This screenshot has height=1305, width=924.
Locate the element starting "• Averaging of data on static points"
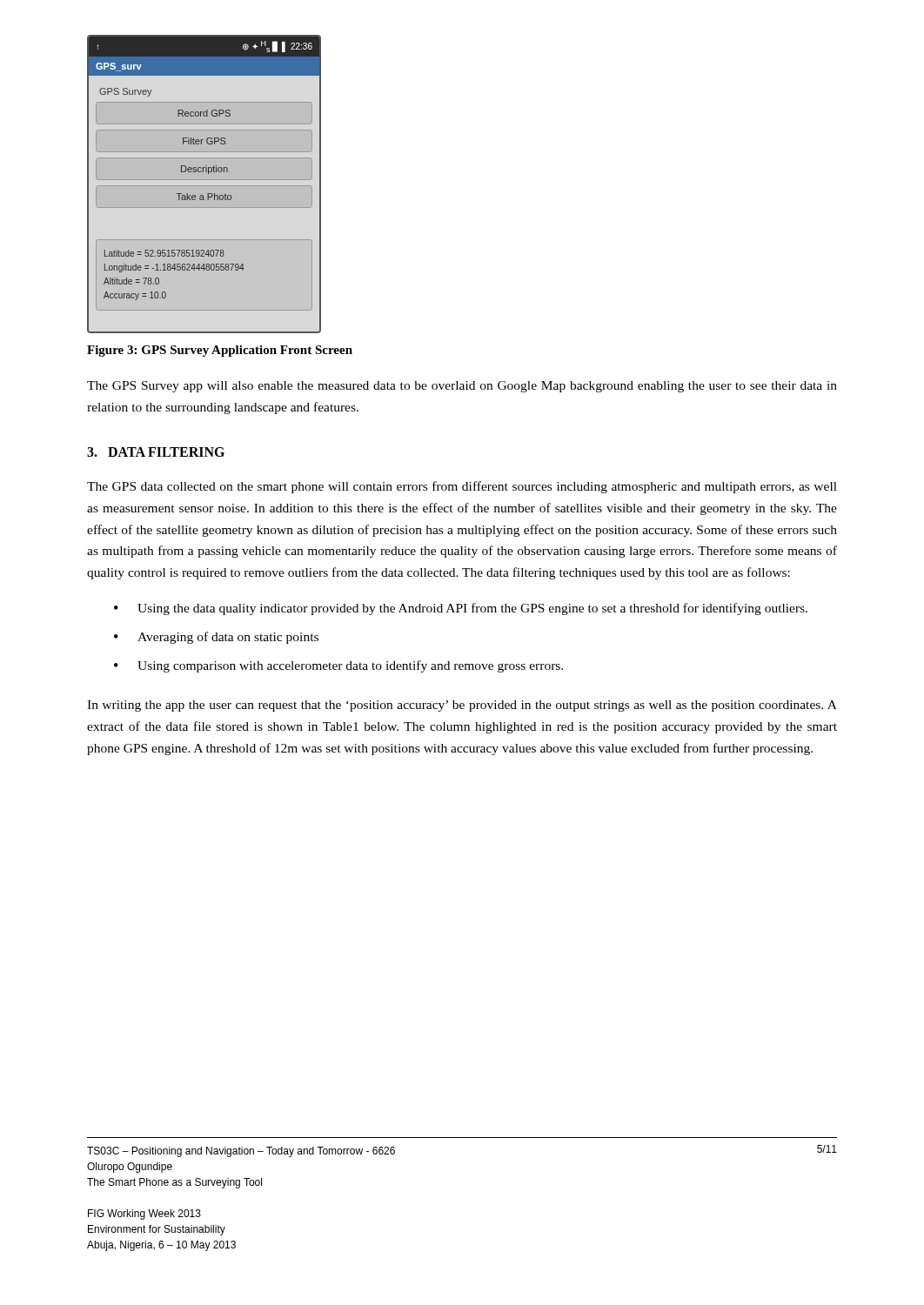click(216, 637)
